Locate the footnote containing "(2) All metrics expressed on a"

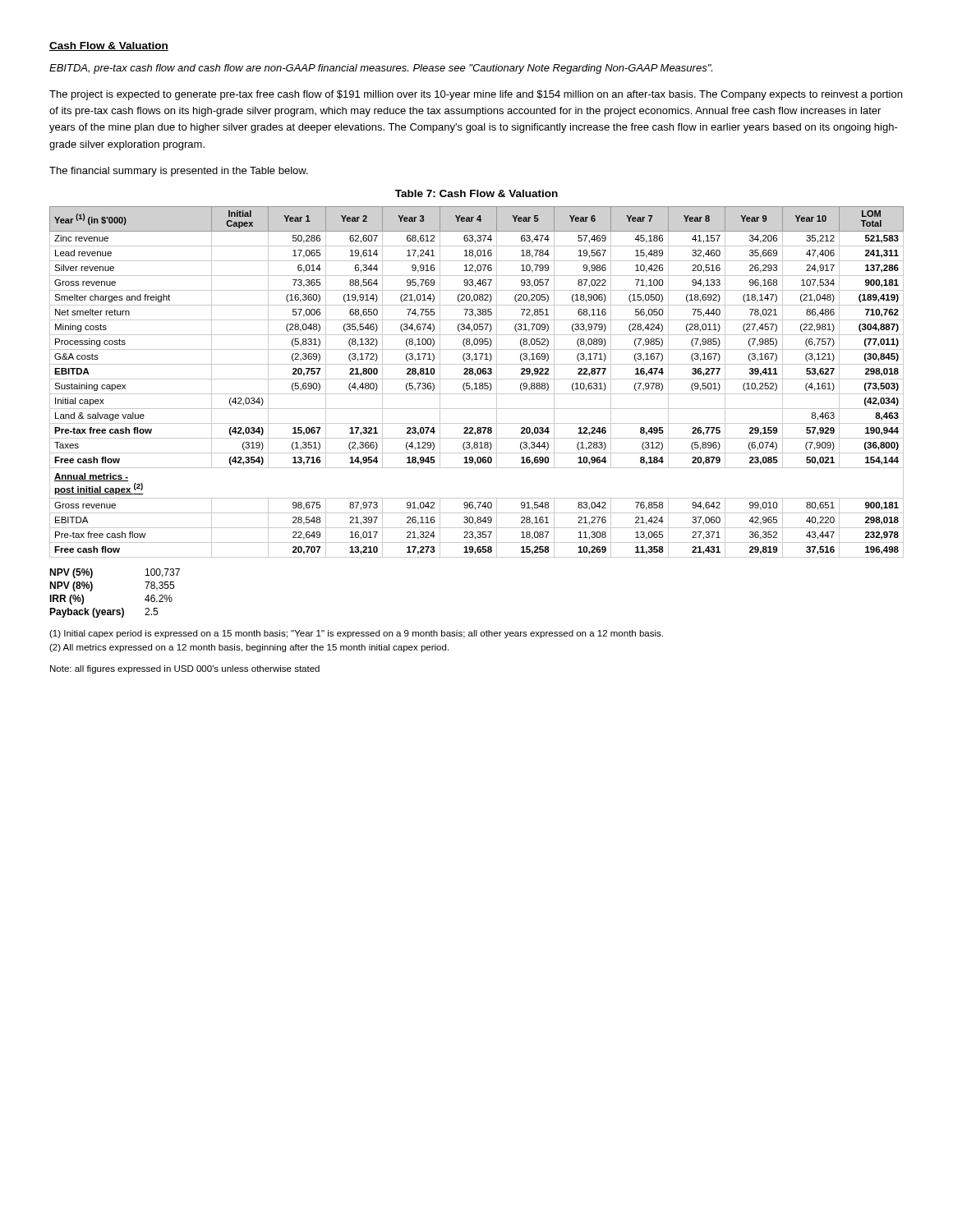[249, 648]
